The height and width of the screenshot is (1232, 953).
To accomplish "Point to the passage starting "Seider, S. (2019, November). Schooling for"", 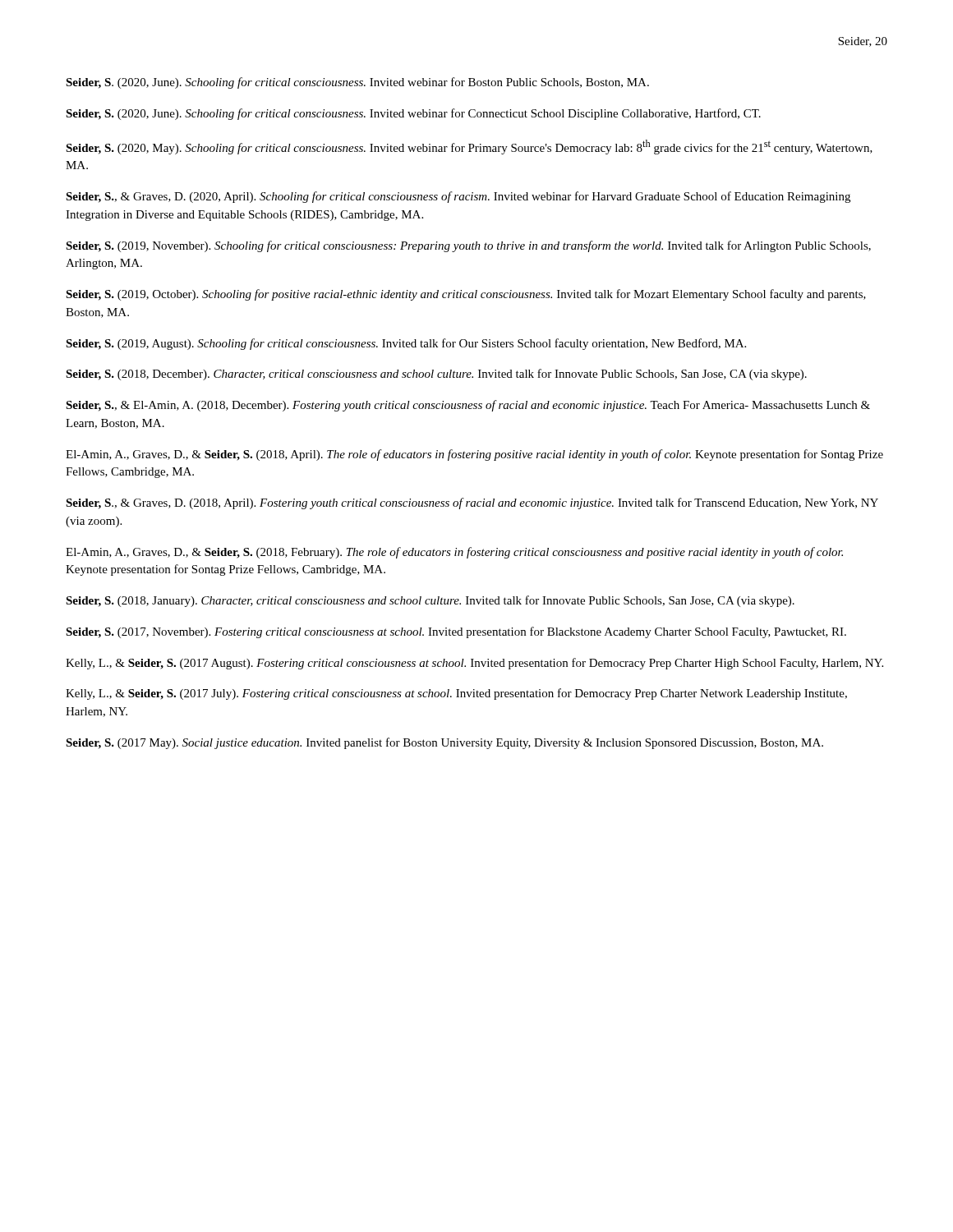I will (468, 254).
